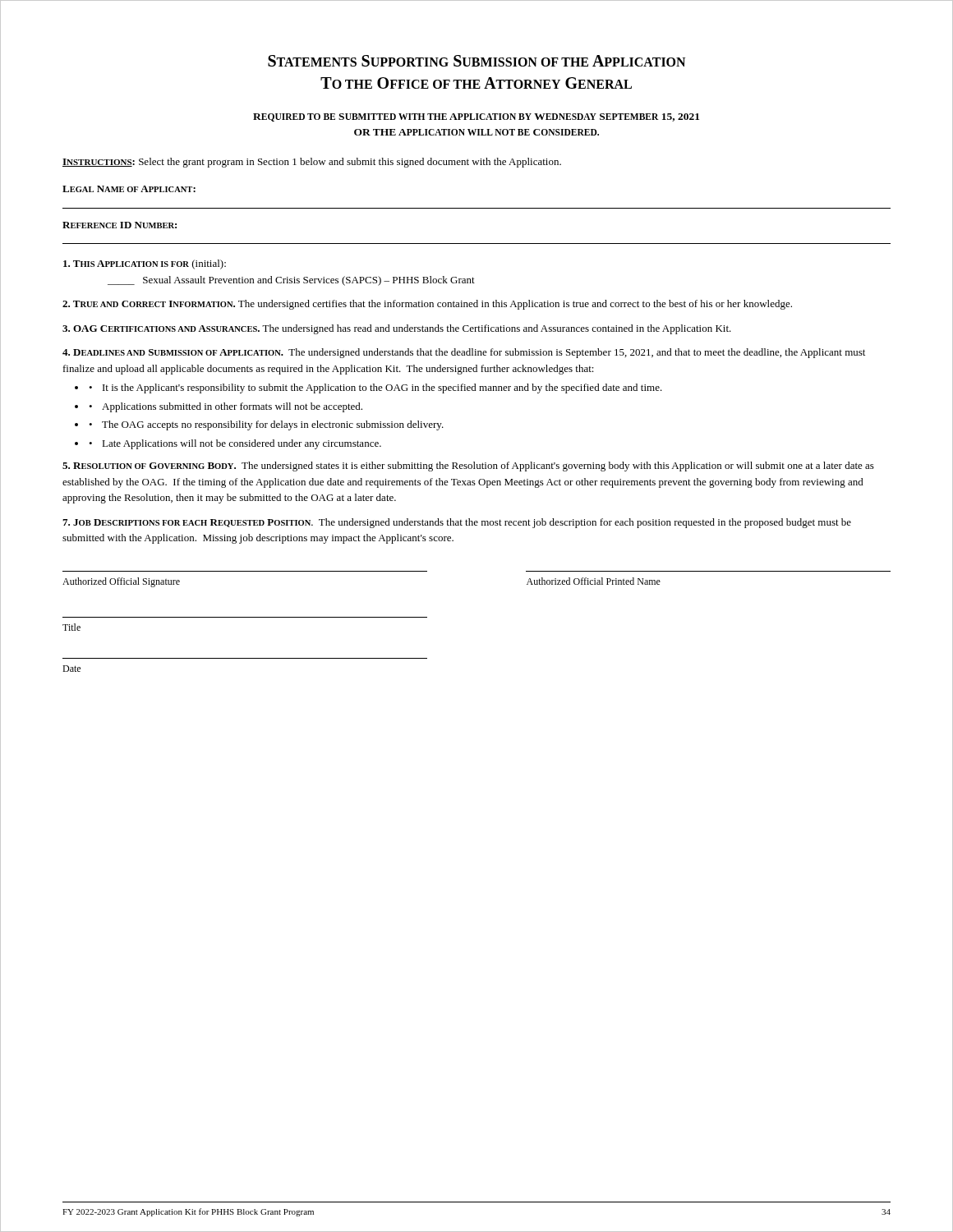Click on the passage starting "TRUE AND CORRECT INFORMATION. The undersigned certifies"
The height and width of the screenshot is (1232, 953).
point(428,304)
